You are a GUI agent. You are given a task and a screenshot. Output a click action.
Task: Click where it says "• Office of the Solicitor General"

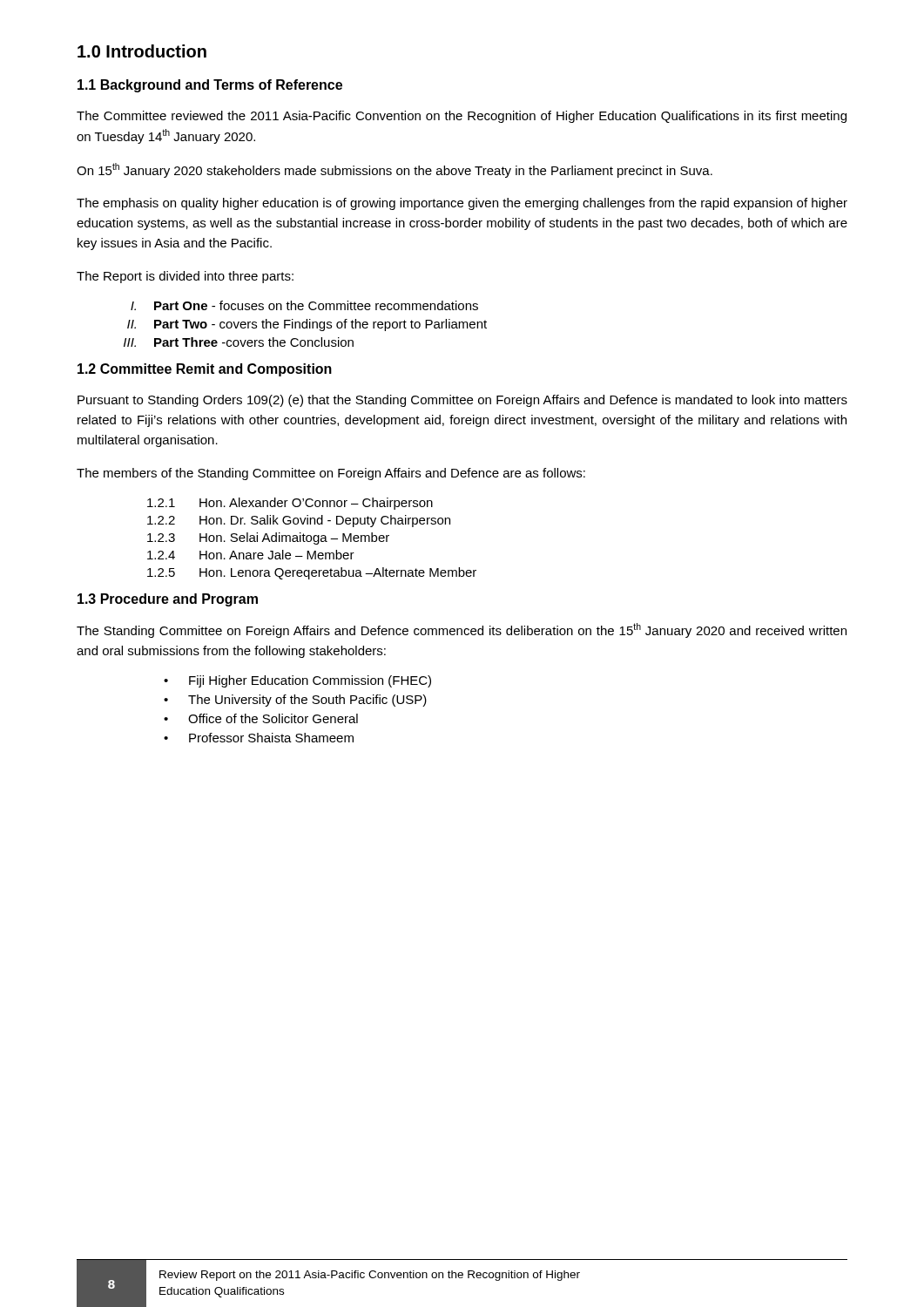[261, 718]
